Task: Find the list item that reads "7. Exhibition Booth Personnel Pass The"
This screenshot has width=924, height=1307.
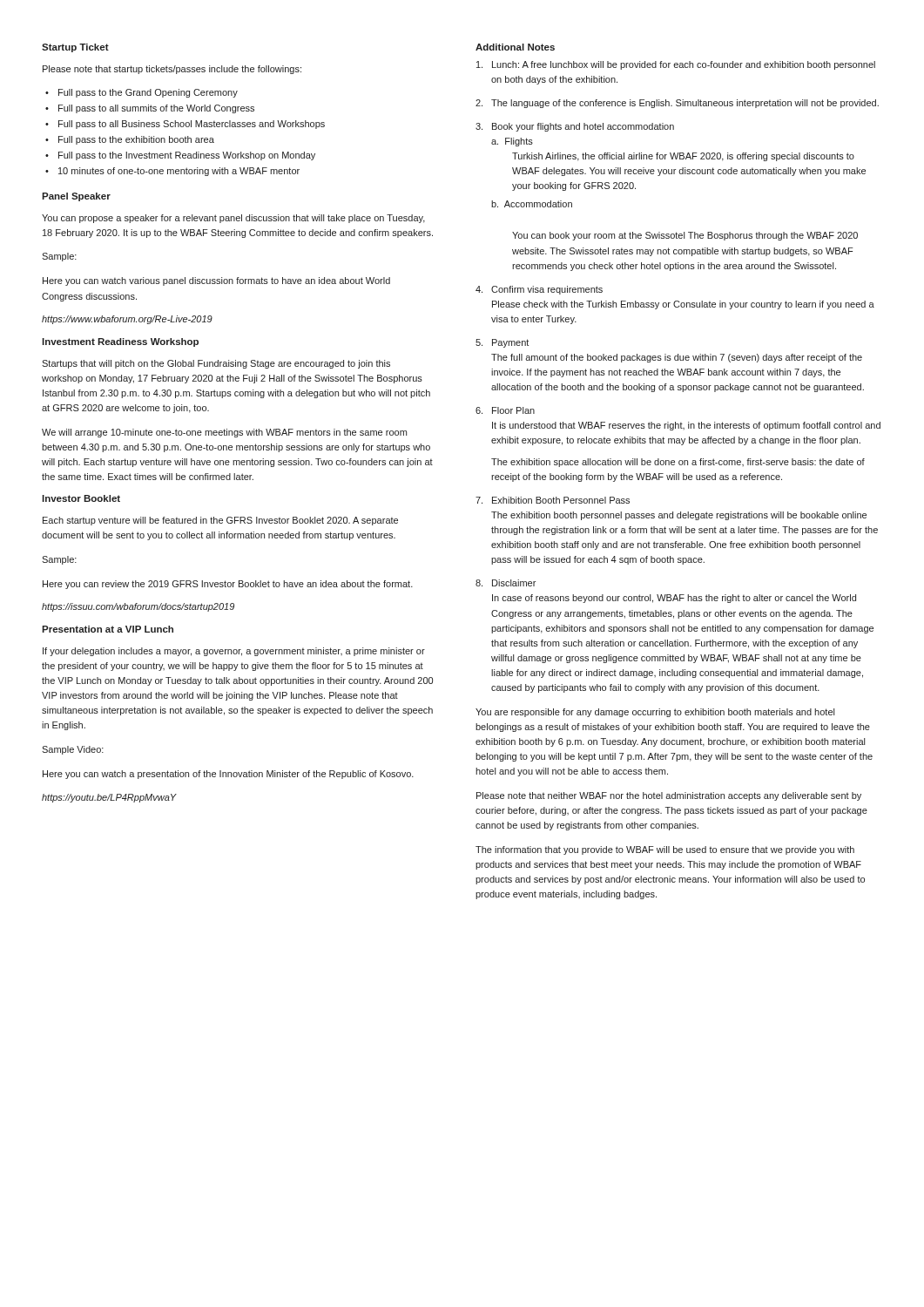Action: 679,530
